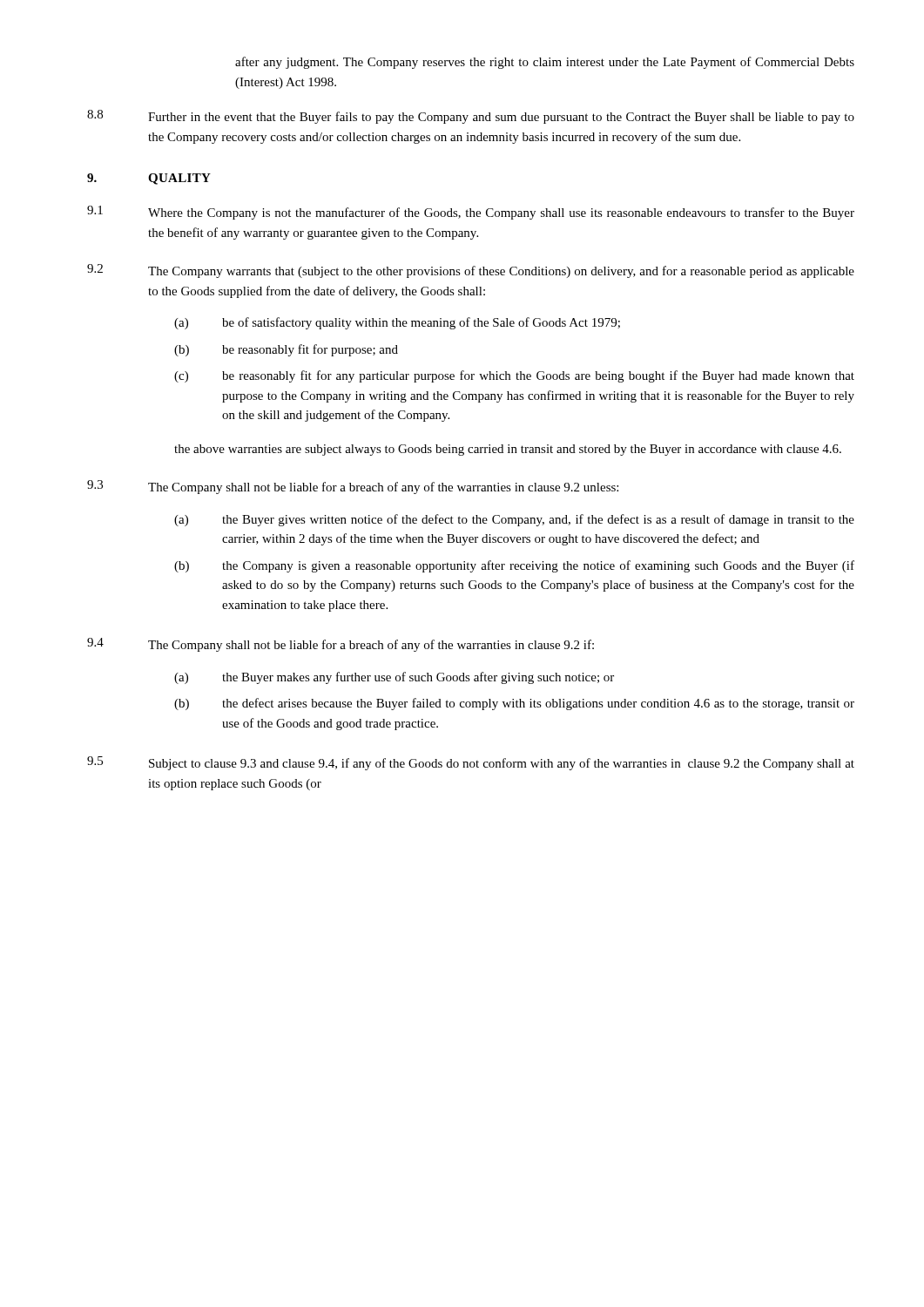Viewport: 924px width, 1307px height.
Task: Click on the list item with the text "(a) the Buyer gives"
Action: coord(514,529)
